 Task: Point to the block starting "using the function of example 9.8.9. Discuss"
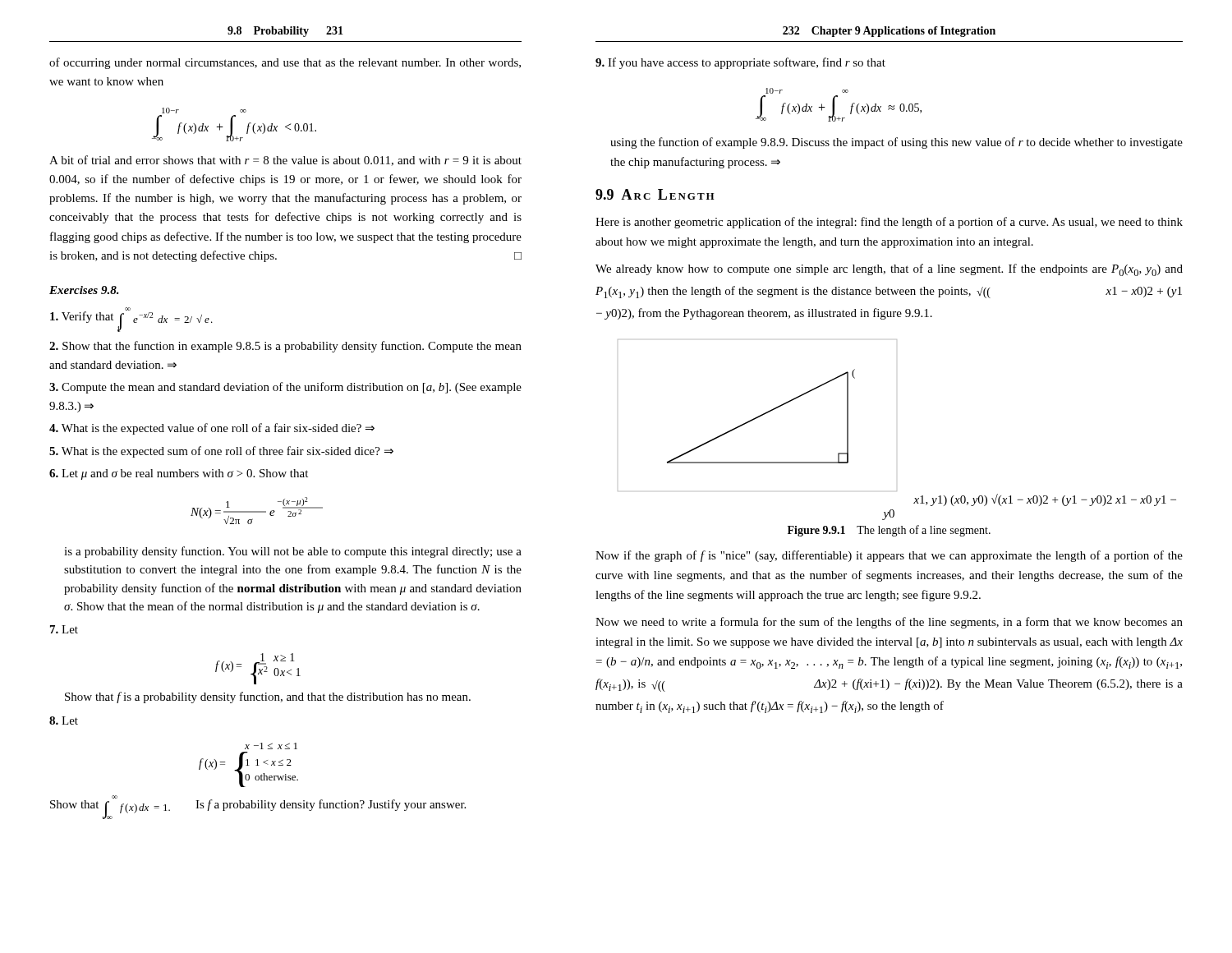896,152
